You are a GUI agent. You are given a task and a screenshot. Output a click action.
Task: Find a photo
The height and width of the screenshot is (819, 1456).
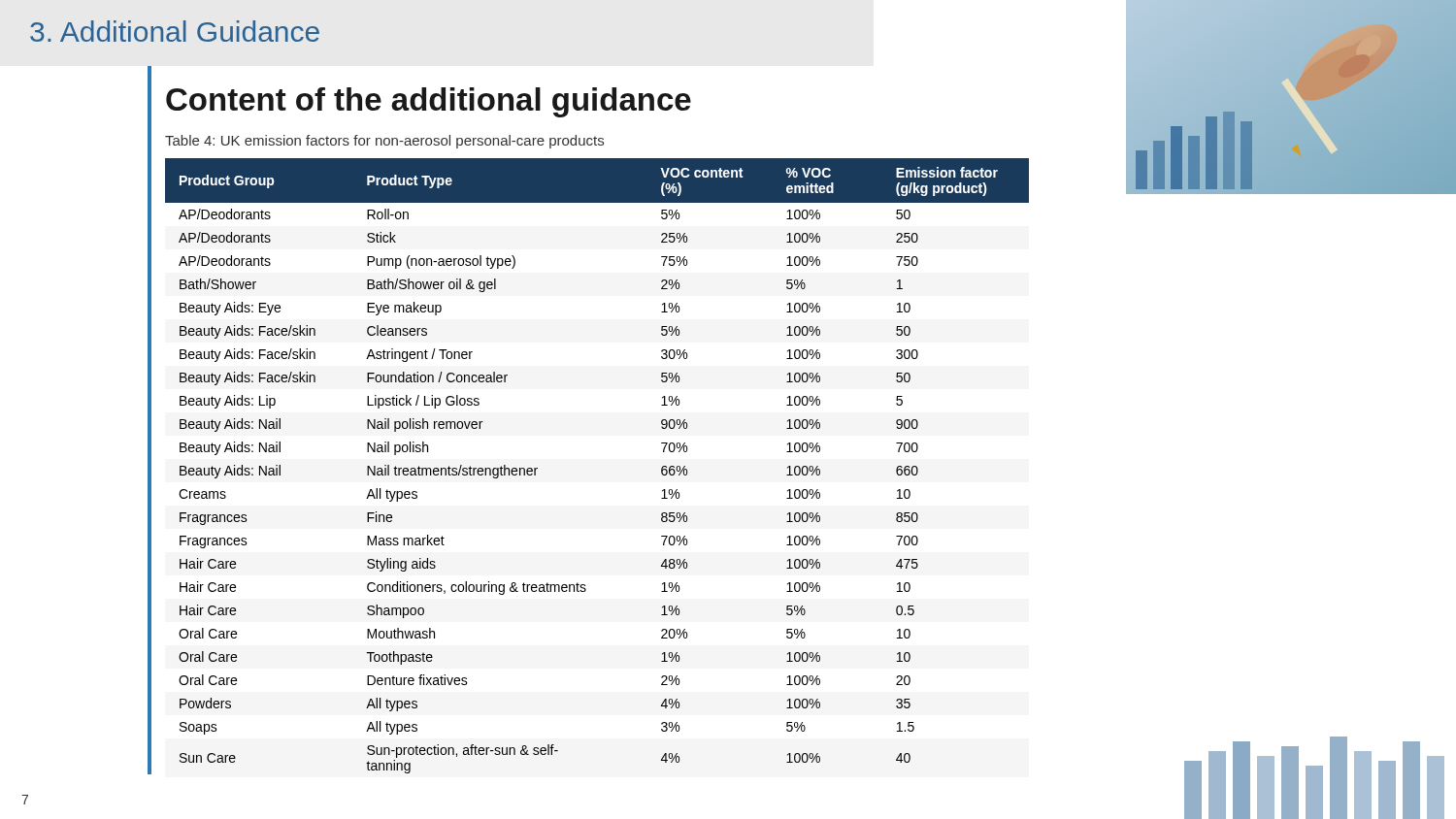point(1291,97)
